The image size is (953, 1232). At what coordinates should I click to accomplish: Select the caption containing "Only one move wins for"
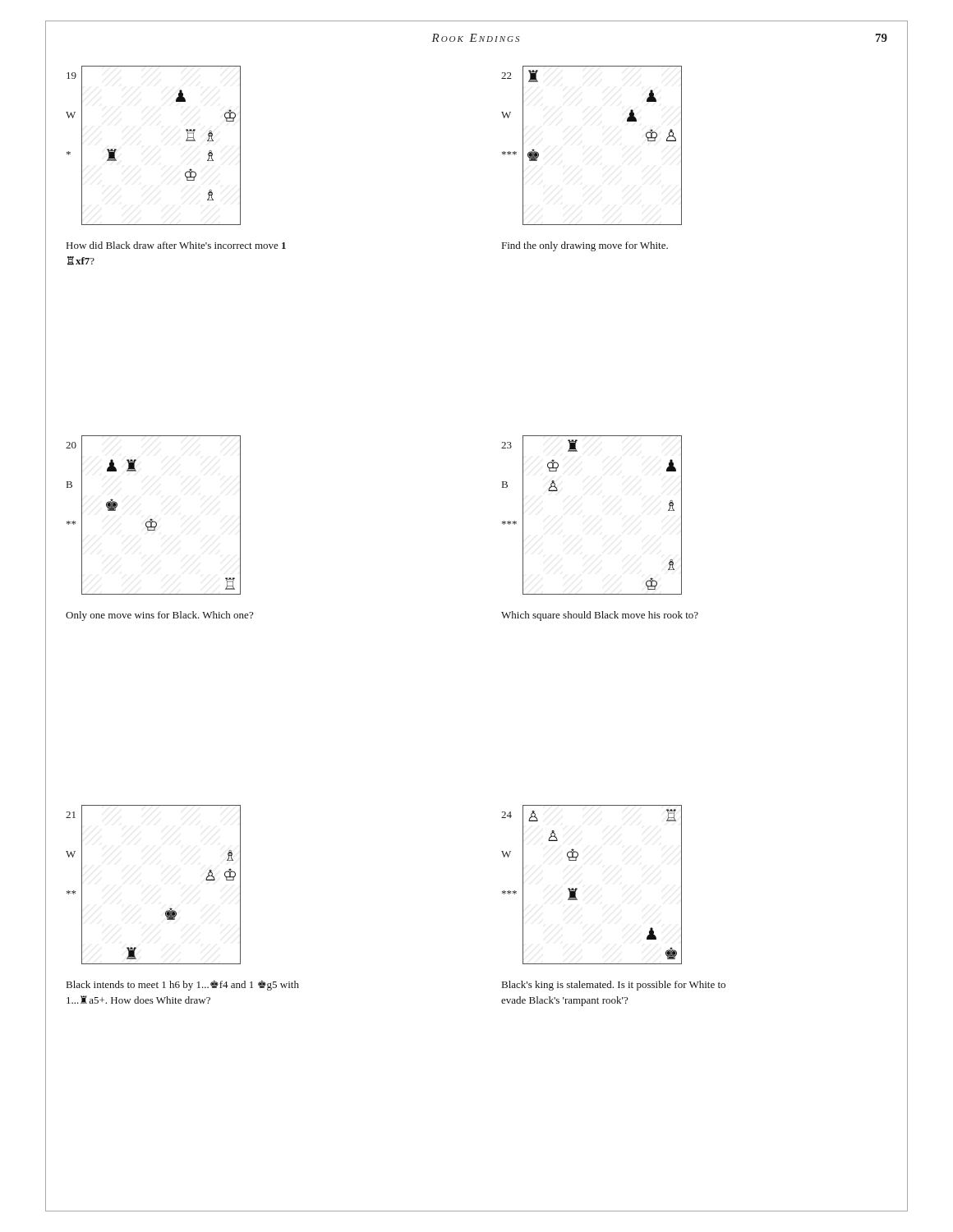pos(160,615)
